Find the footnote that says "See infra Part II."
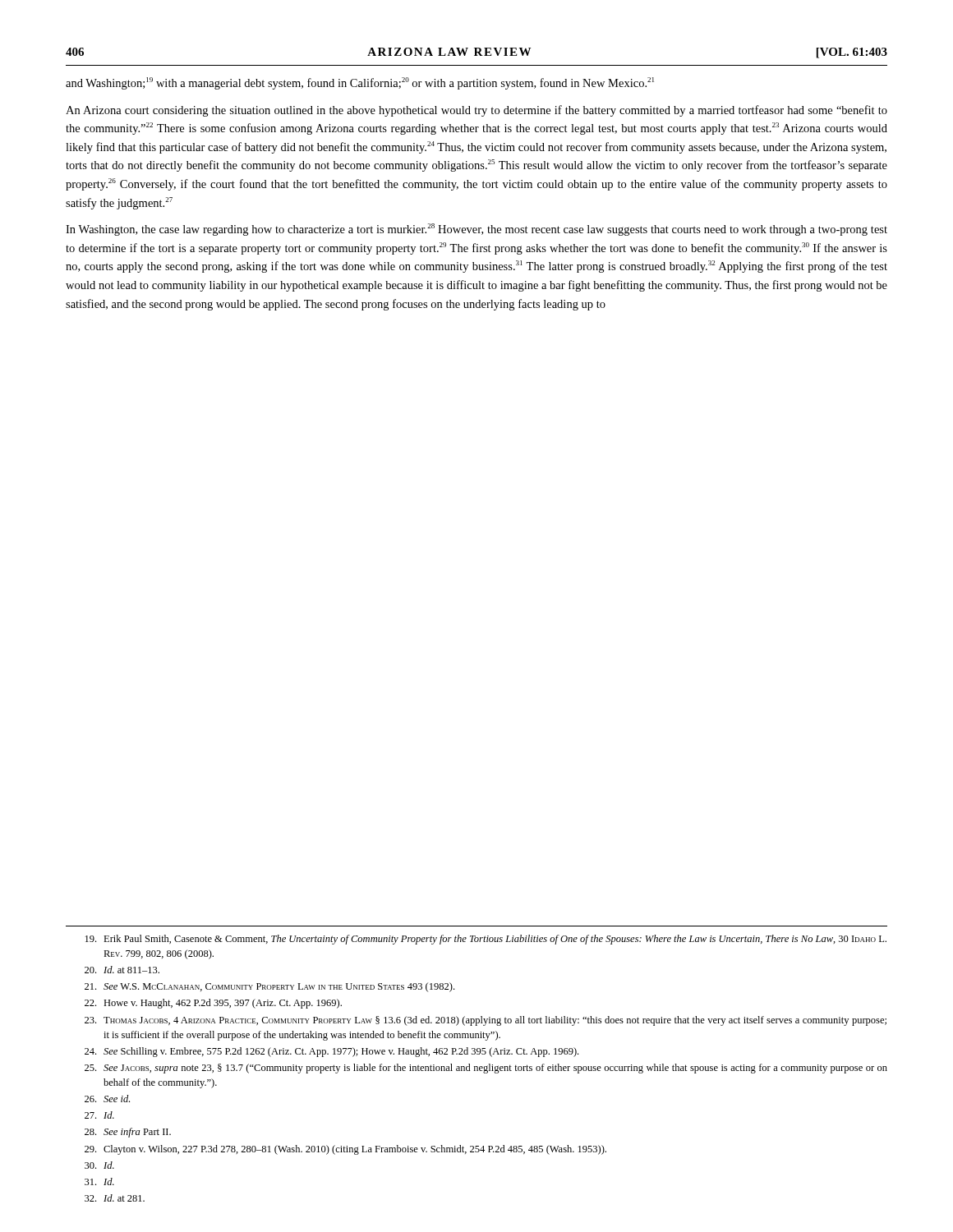This screenshot has width=953, height=1232. coord(128,1133)
